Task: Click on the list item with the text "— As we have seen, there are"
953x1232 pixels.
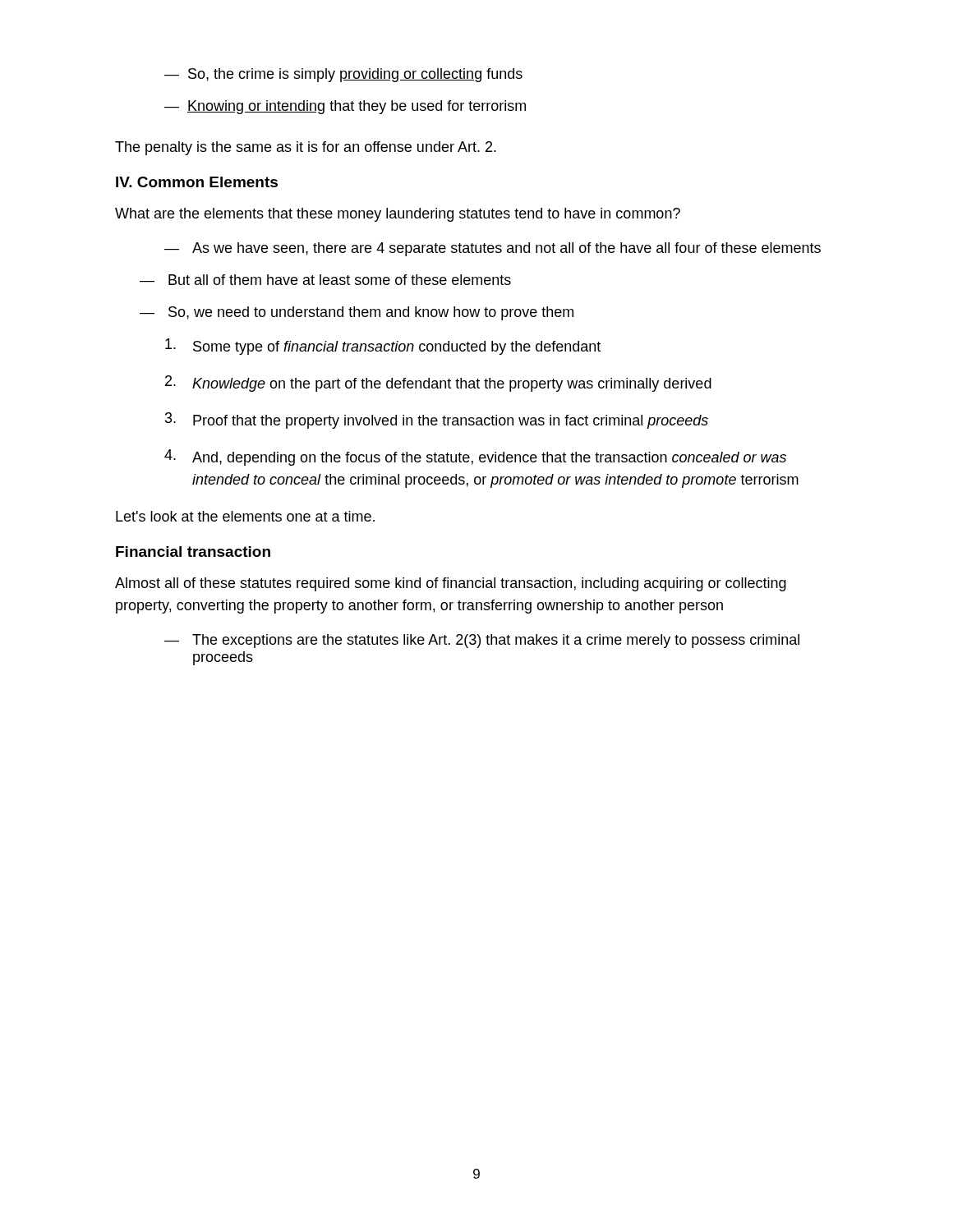Action: click(x=501, y=248)
